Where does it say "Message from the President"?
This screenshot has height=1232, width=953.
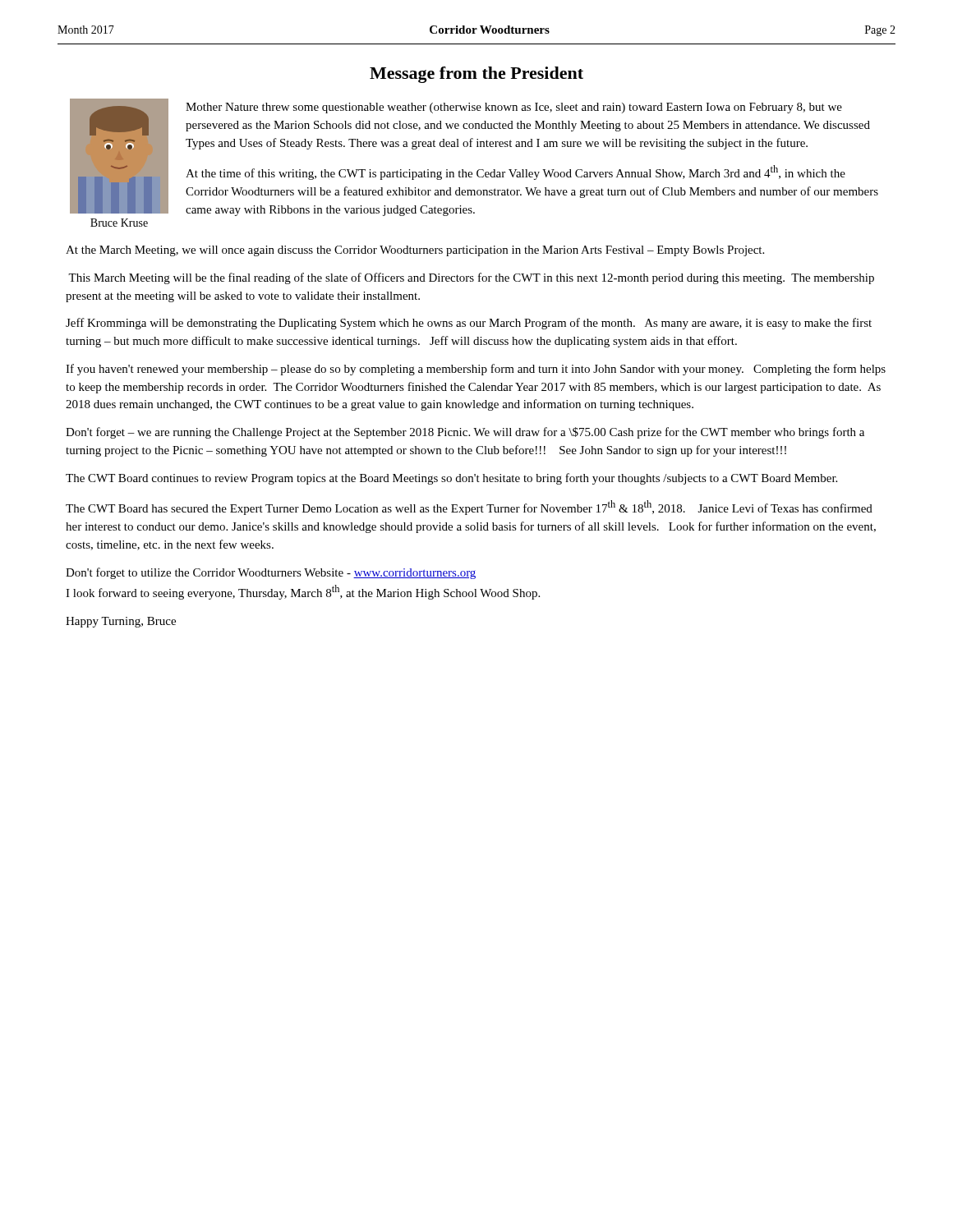(x=476, y=73)
